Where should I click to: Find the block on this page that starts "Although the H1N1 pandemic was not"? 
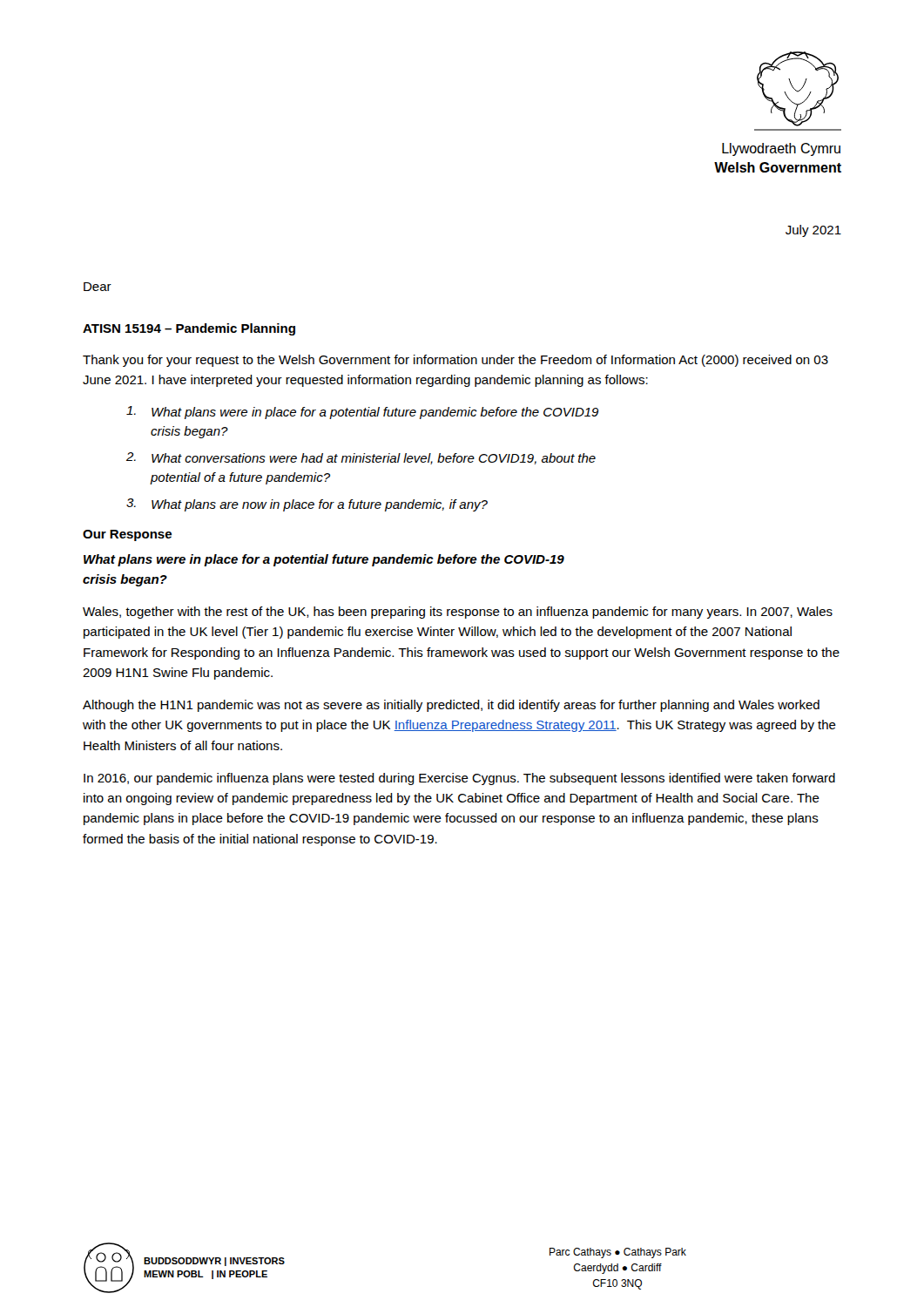click(459, 725)
